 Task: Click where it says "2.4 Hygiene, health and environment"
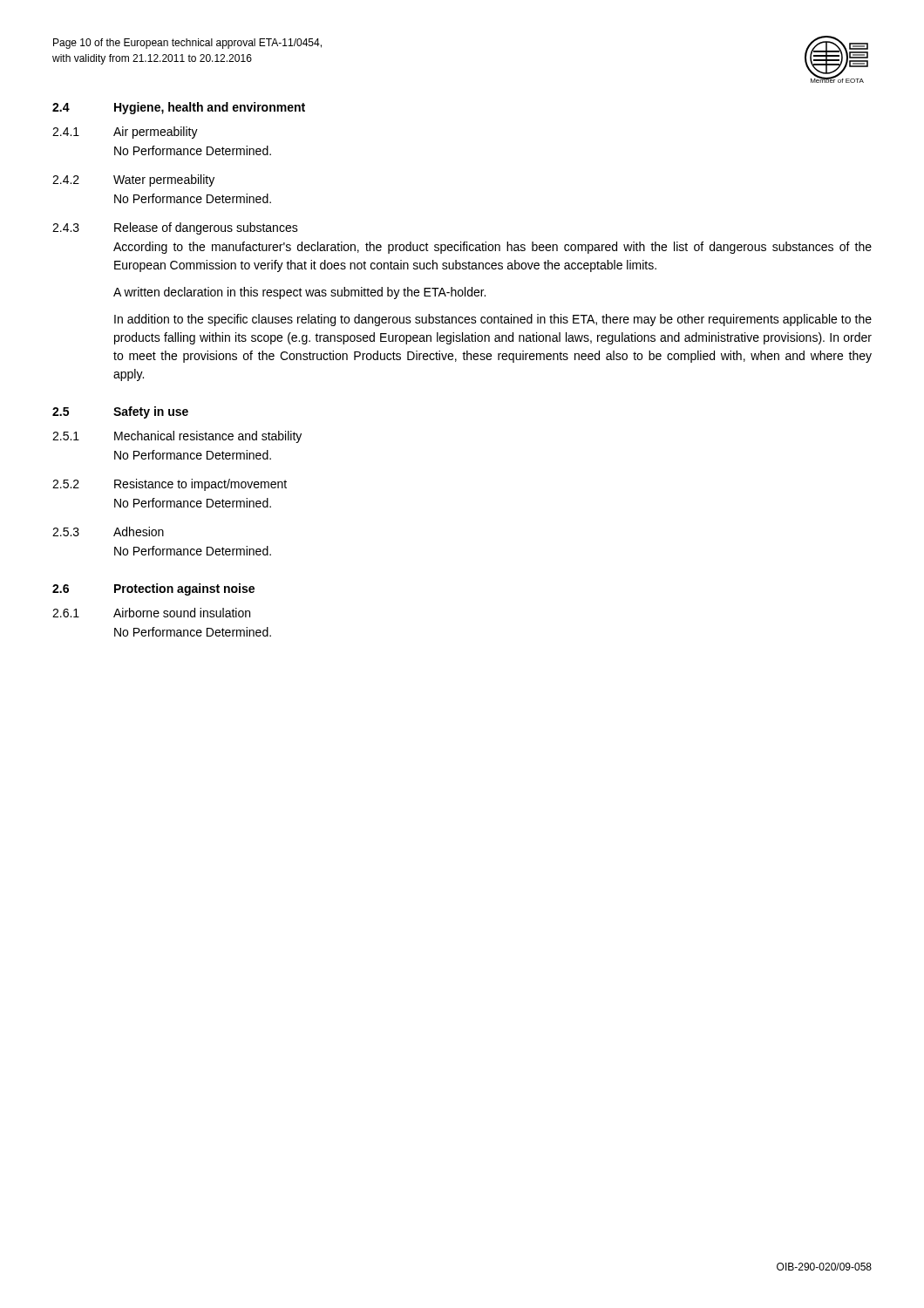(179, 107)
